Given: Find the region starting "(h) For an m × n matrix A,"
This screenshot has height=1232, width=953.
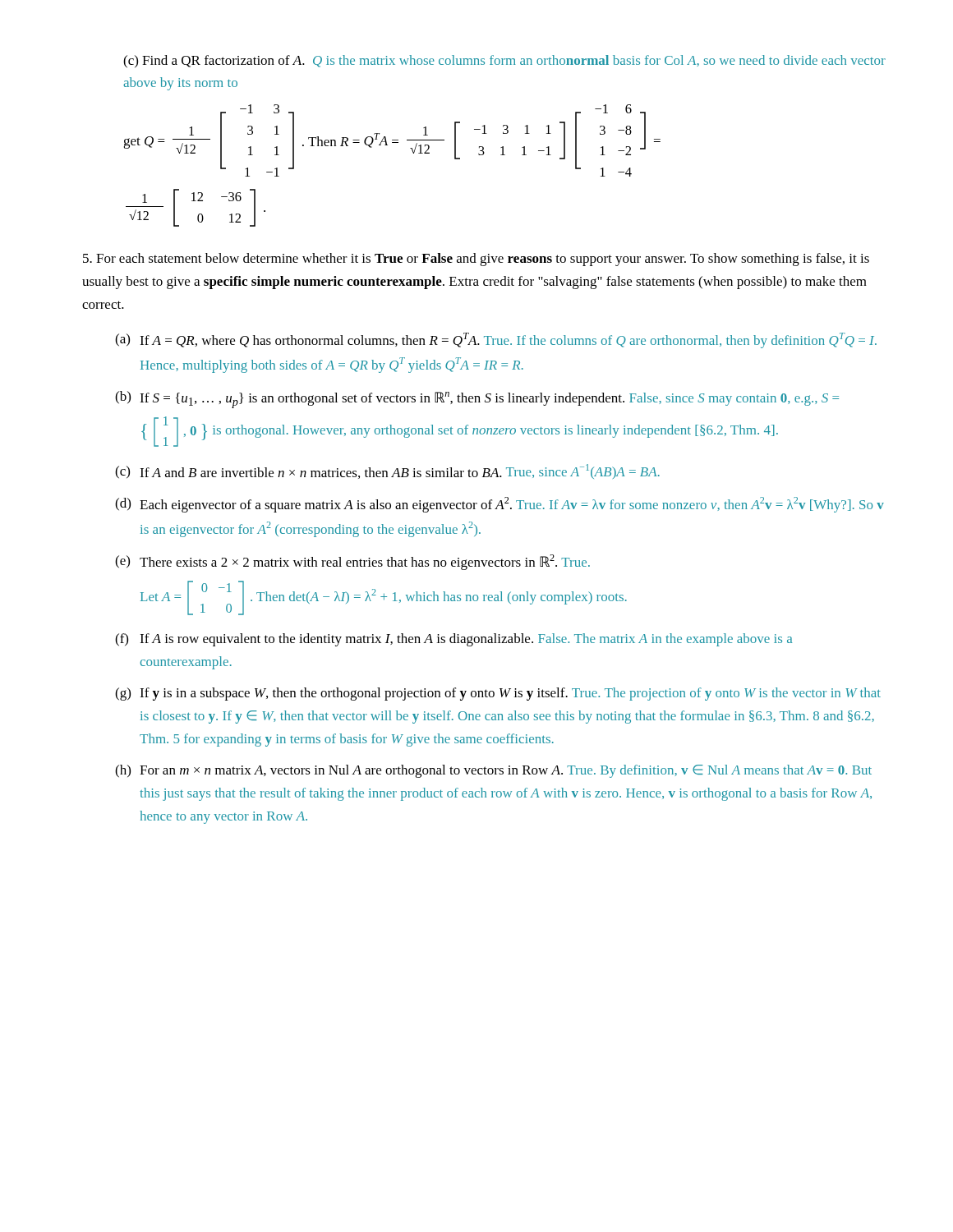Looking at the screenshot, I should pos(501,793).
